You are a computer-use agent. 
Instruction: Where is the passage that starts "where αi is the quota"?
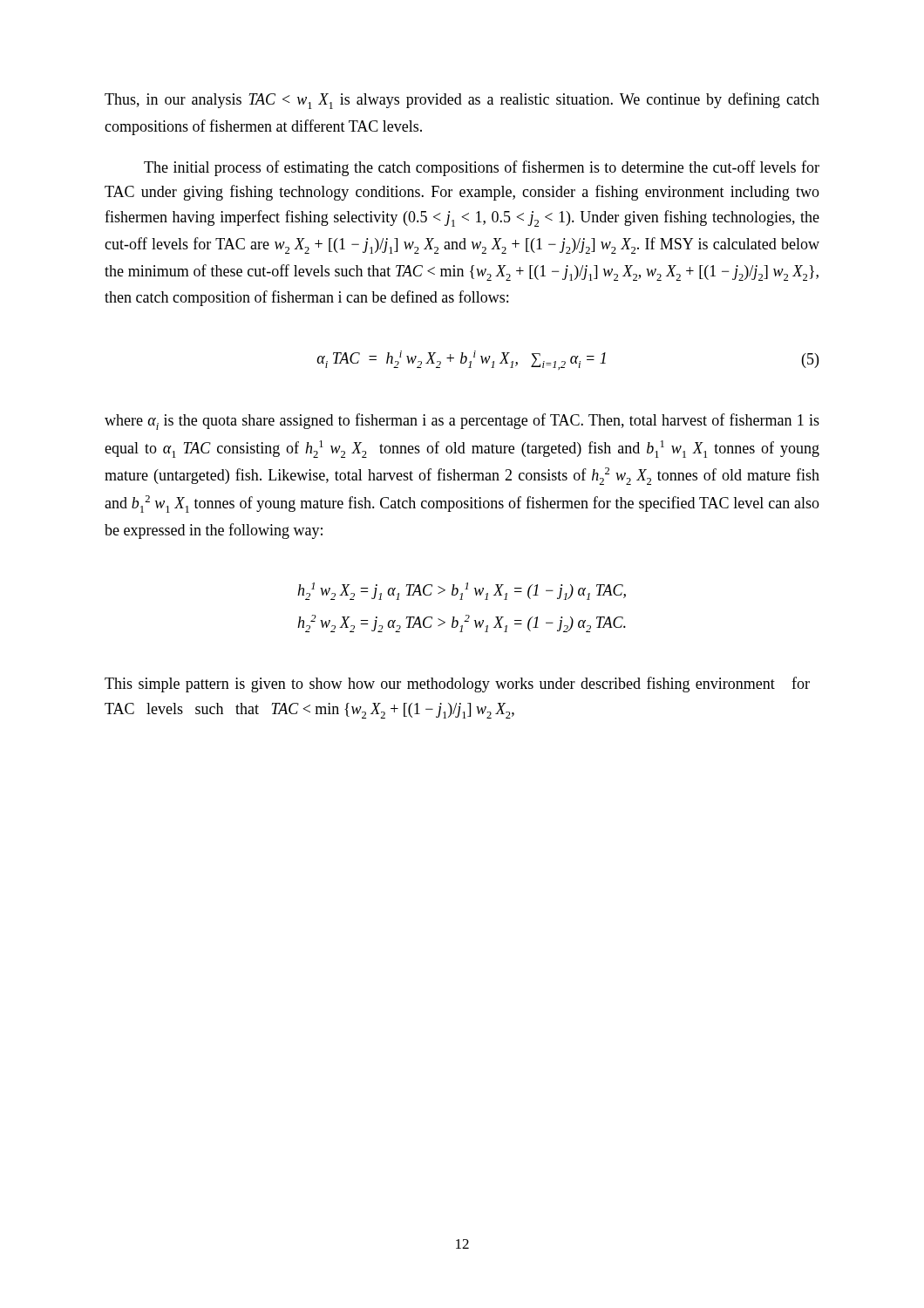[x=462, y=475]
